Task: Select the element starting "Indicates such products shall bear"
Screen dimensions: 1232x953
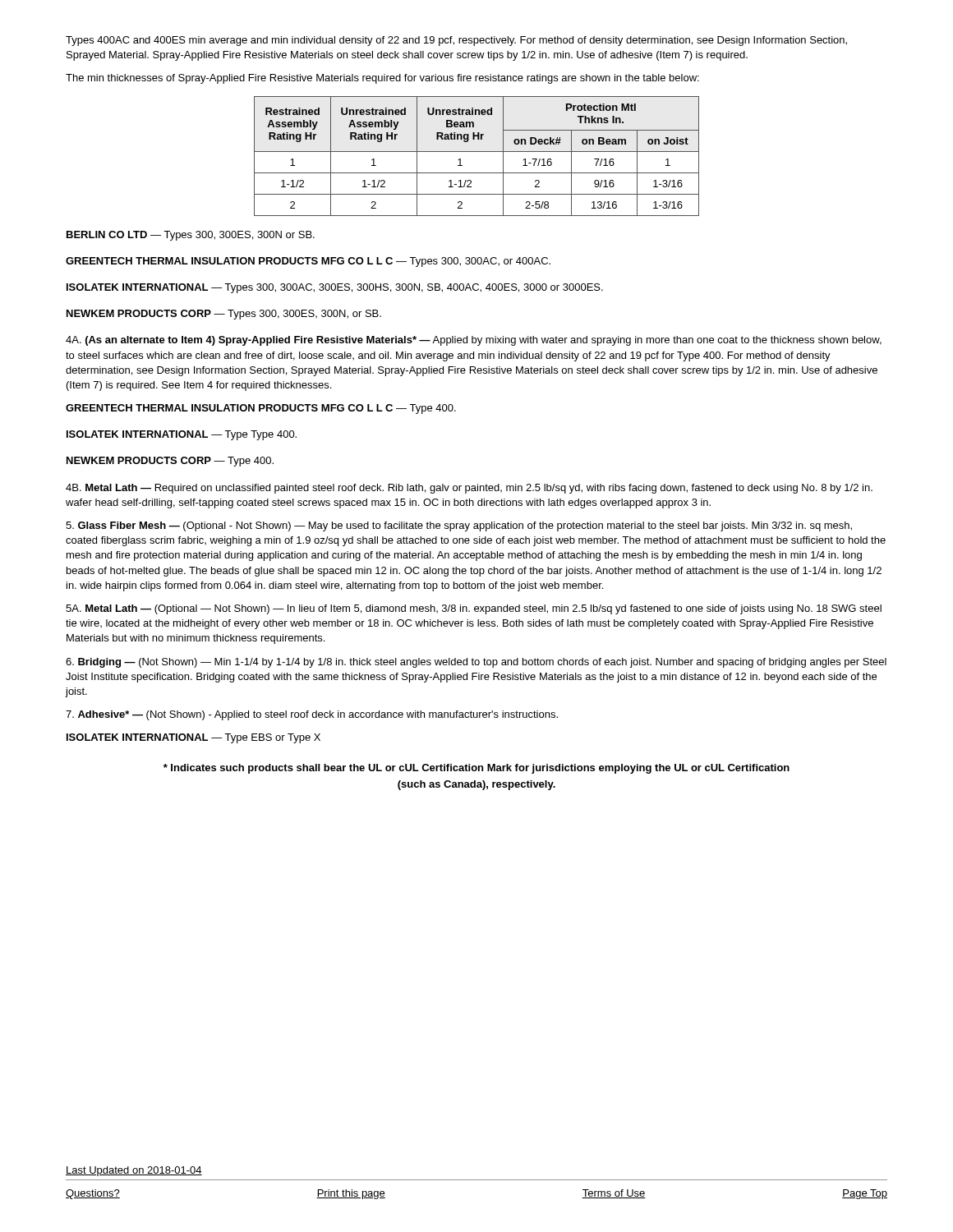Action: click(x=476, y=776)
